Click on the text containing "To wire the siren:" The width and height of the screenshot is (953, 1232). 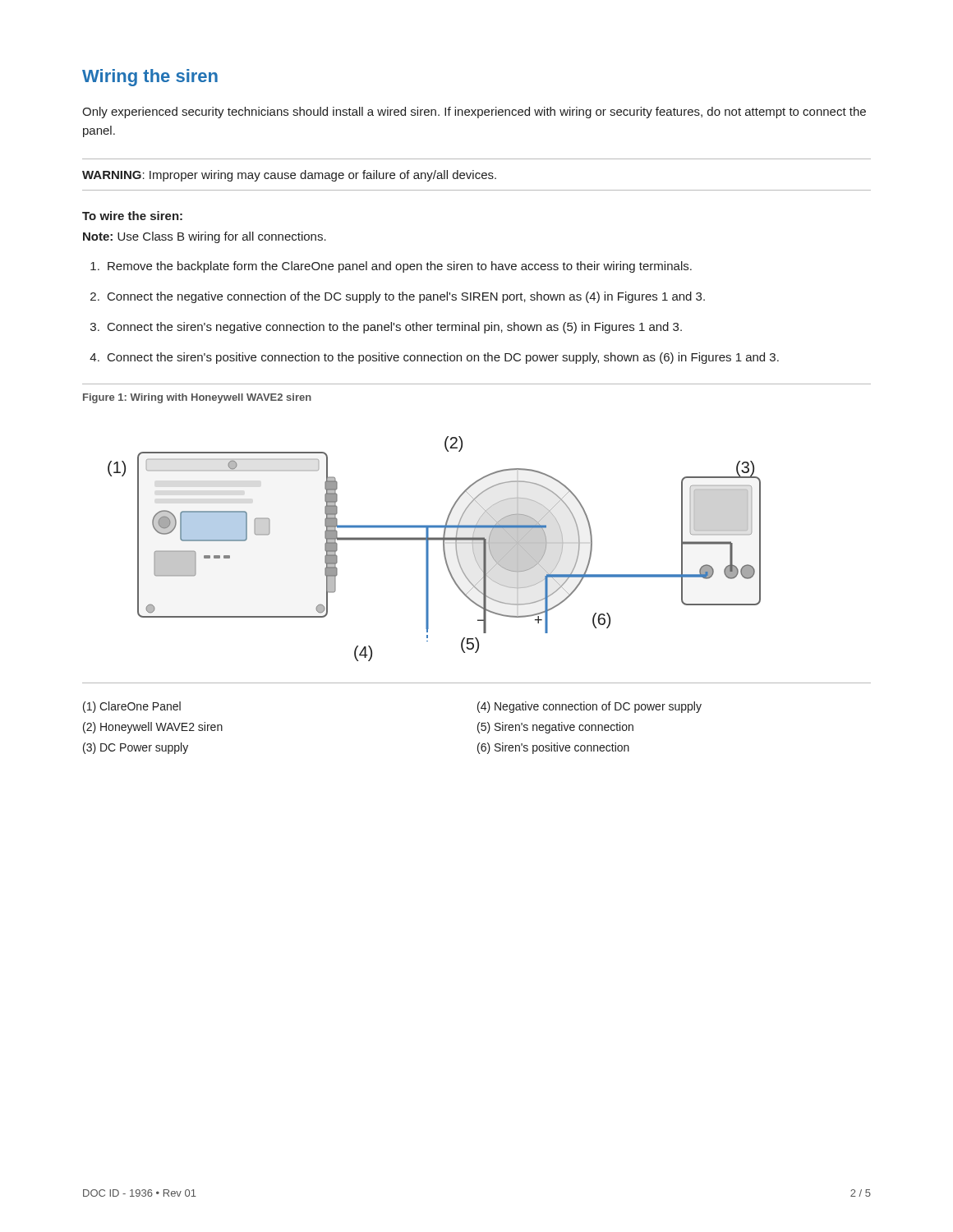pyautogui.click(x=132, y=216)
